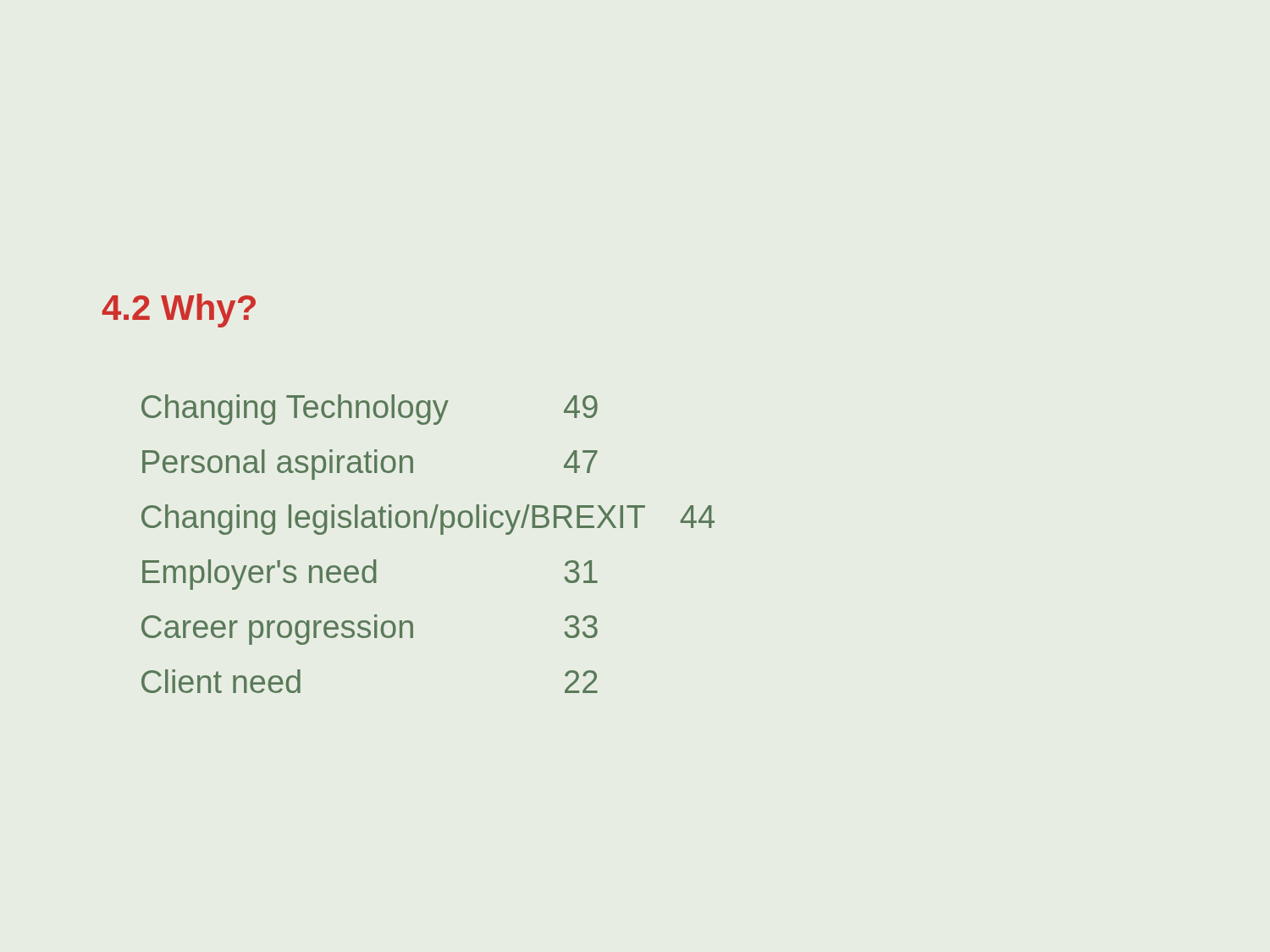Select the list item containing "Changing legislation/policy/BREXIT 44"
The width and height of the screenshot is (1270, 952).
pyautogui.click(x=428, y=517)
